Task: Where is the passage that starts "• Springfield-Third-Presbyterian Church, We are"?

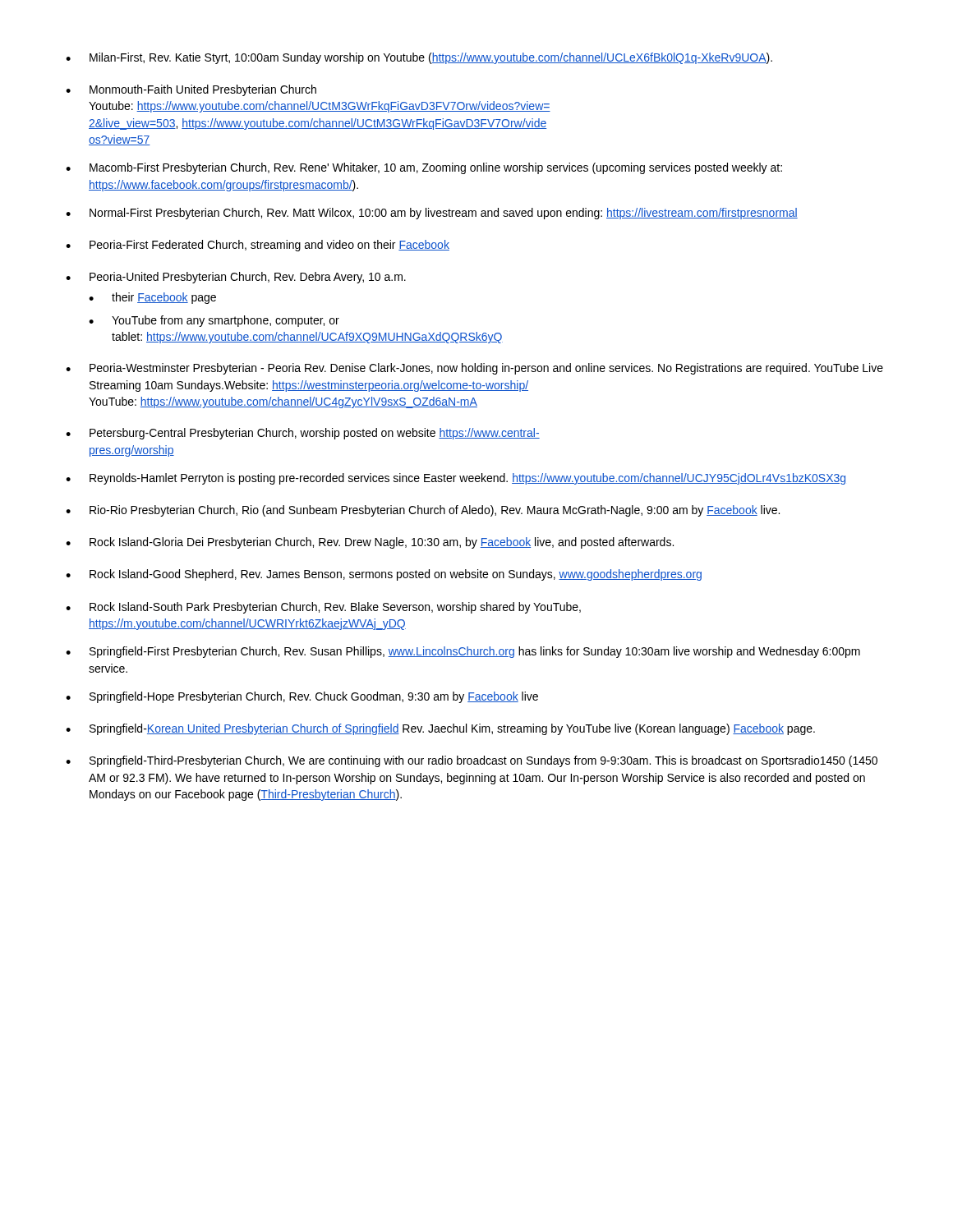Action: point(476,778)
